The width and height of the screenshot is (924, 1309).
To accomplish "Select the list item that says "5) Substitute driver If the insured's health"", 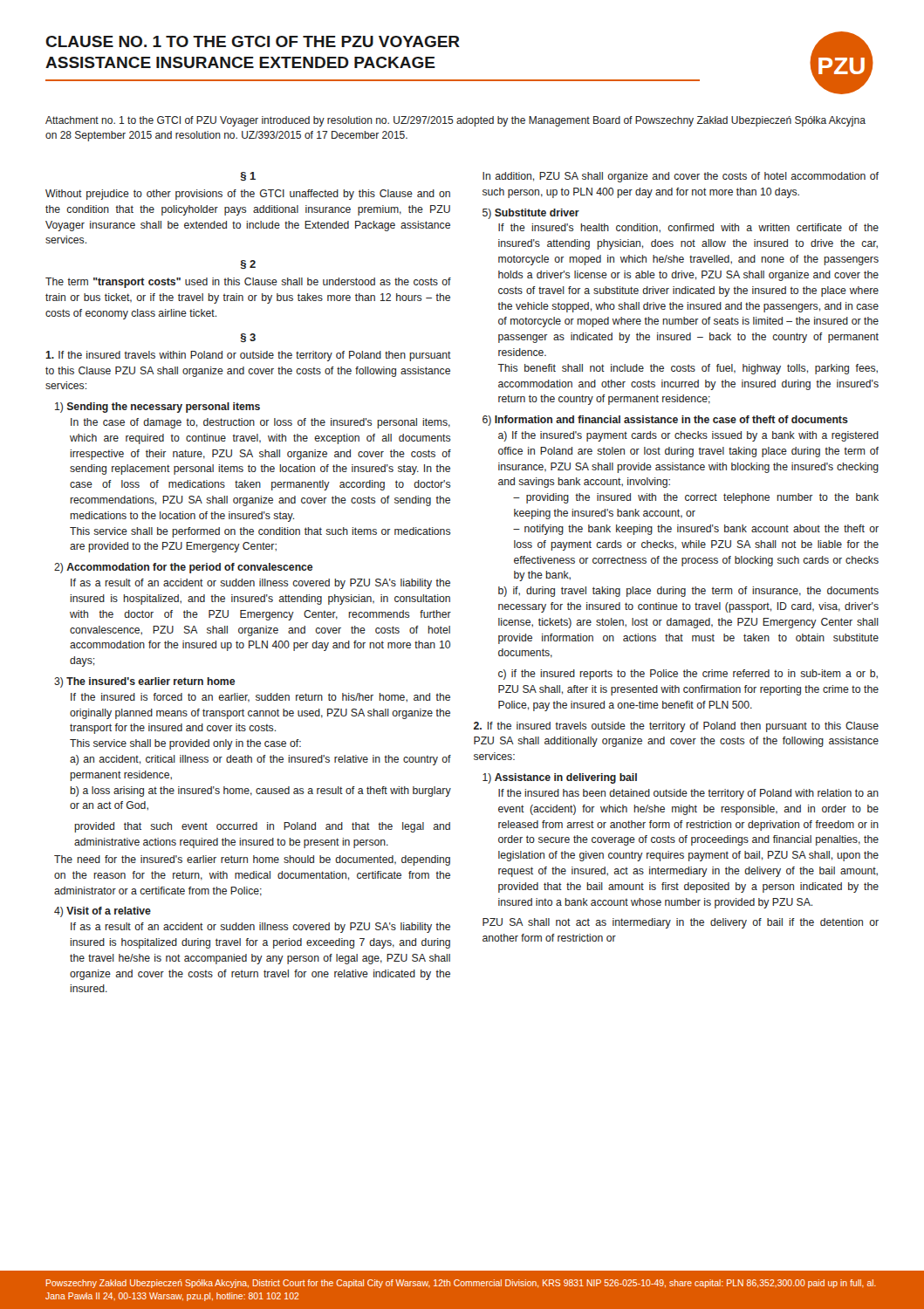I will [680, 307].
